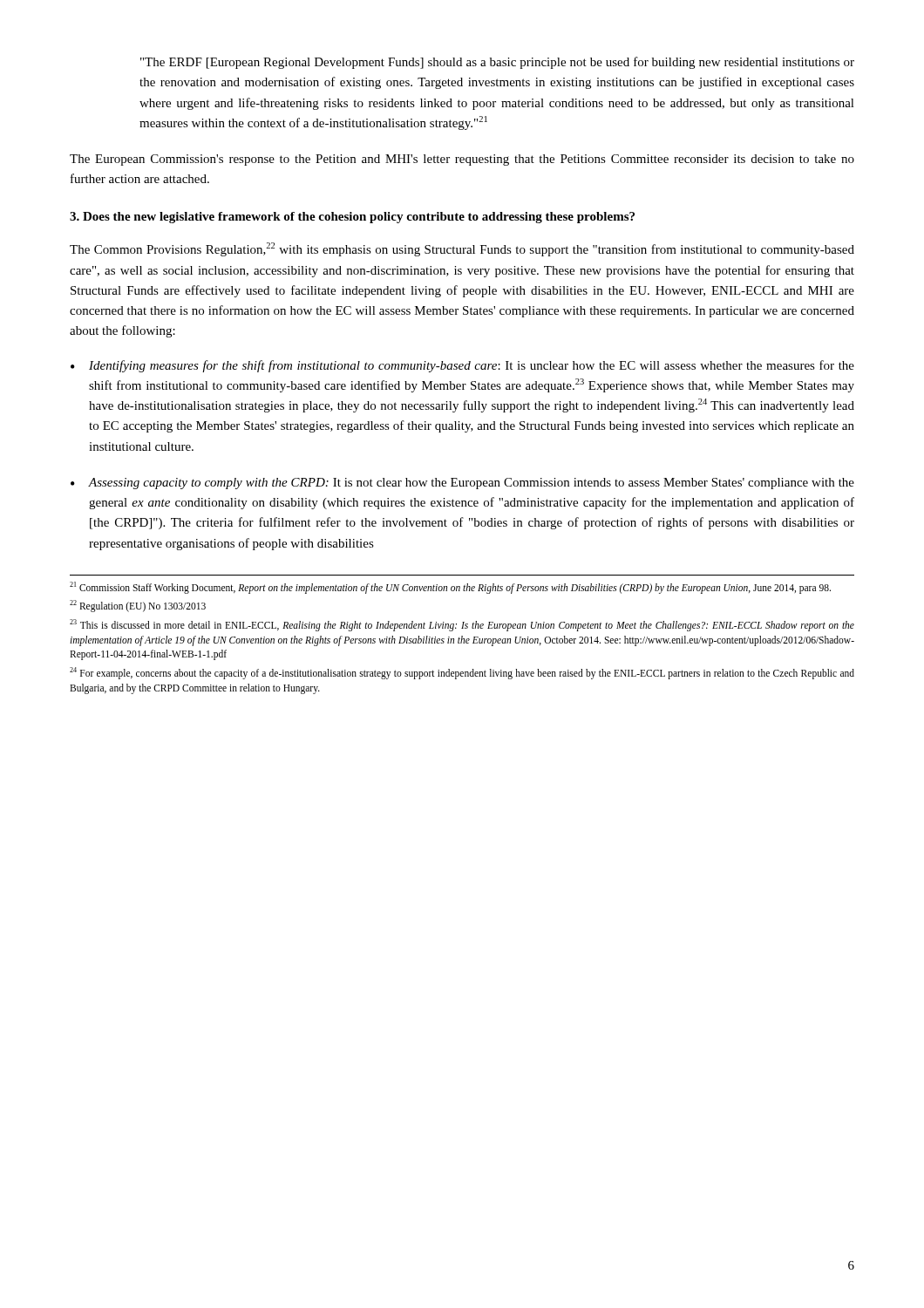Find the block on this page that starts "• Identifying measures for"

462,406
